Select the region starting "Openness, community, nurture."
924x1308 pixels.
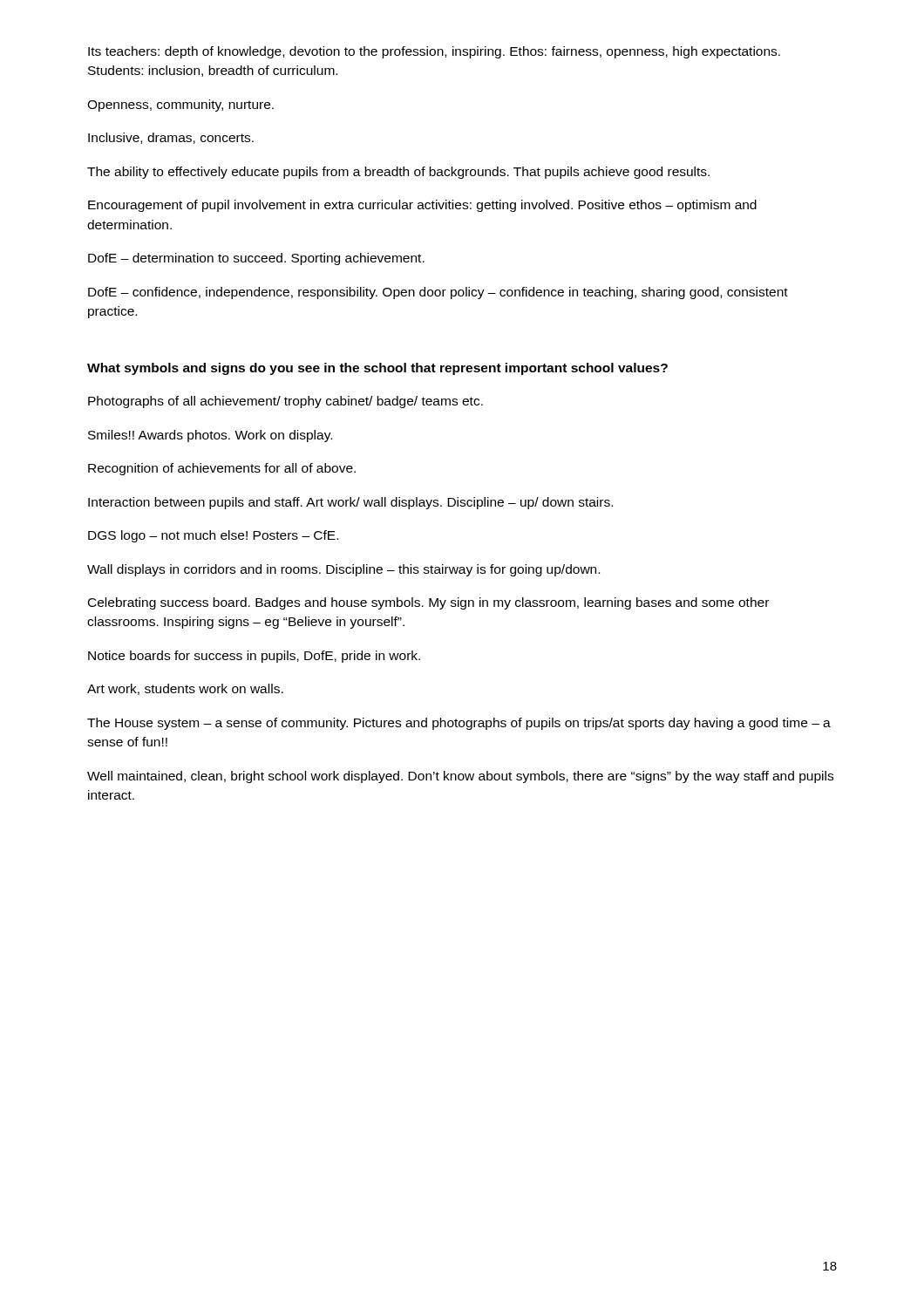tap(181, 104)
